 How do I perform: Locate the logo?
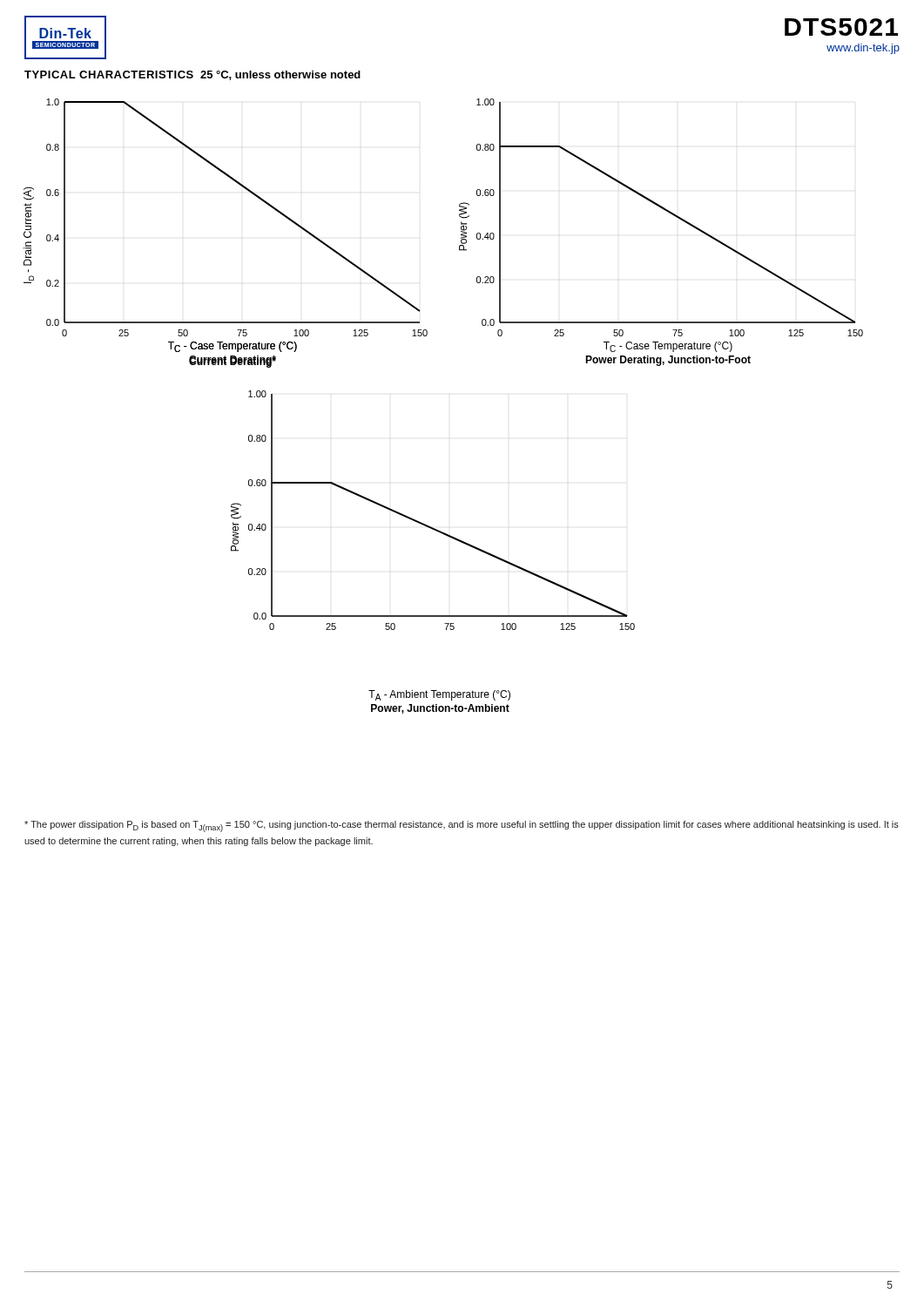point(65,37)
